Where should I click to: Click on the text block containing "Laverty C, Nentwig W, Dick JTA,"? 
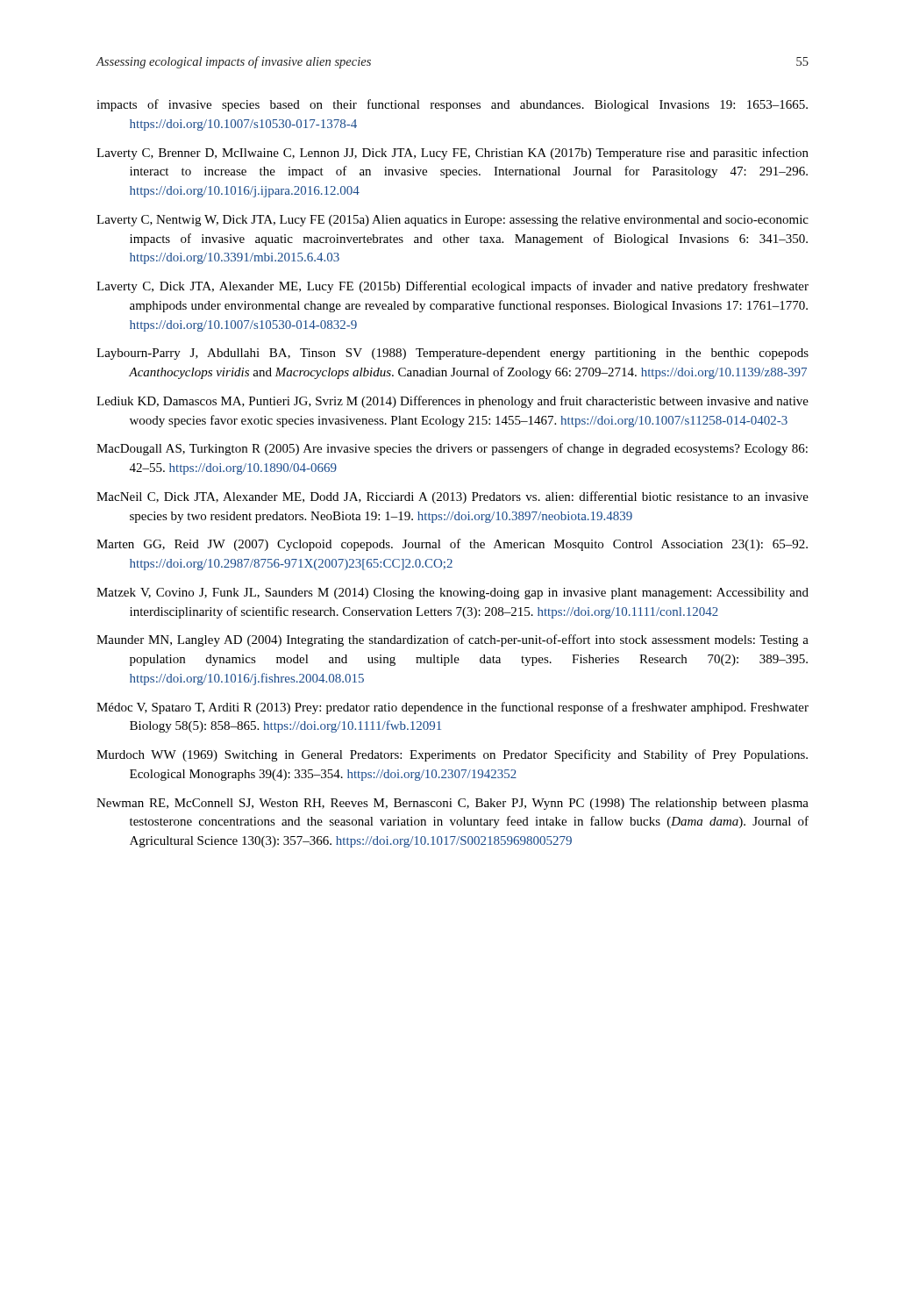[x=452, y=238]
